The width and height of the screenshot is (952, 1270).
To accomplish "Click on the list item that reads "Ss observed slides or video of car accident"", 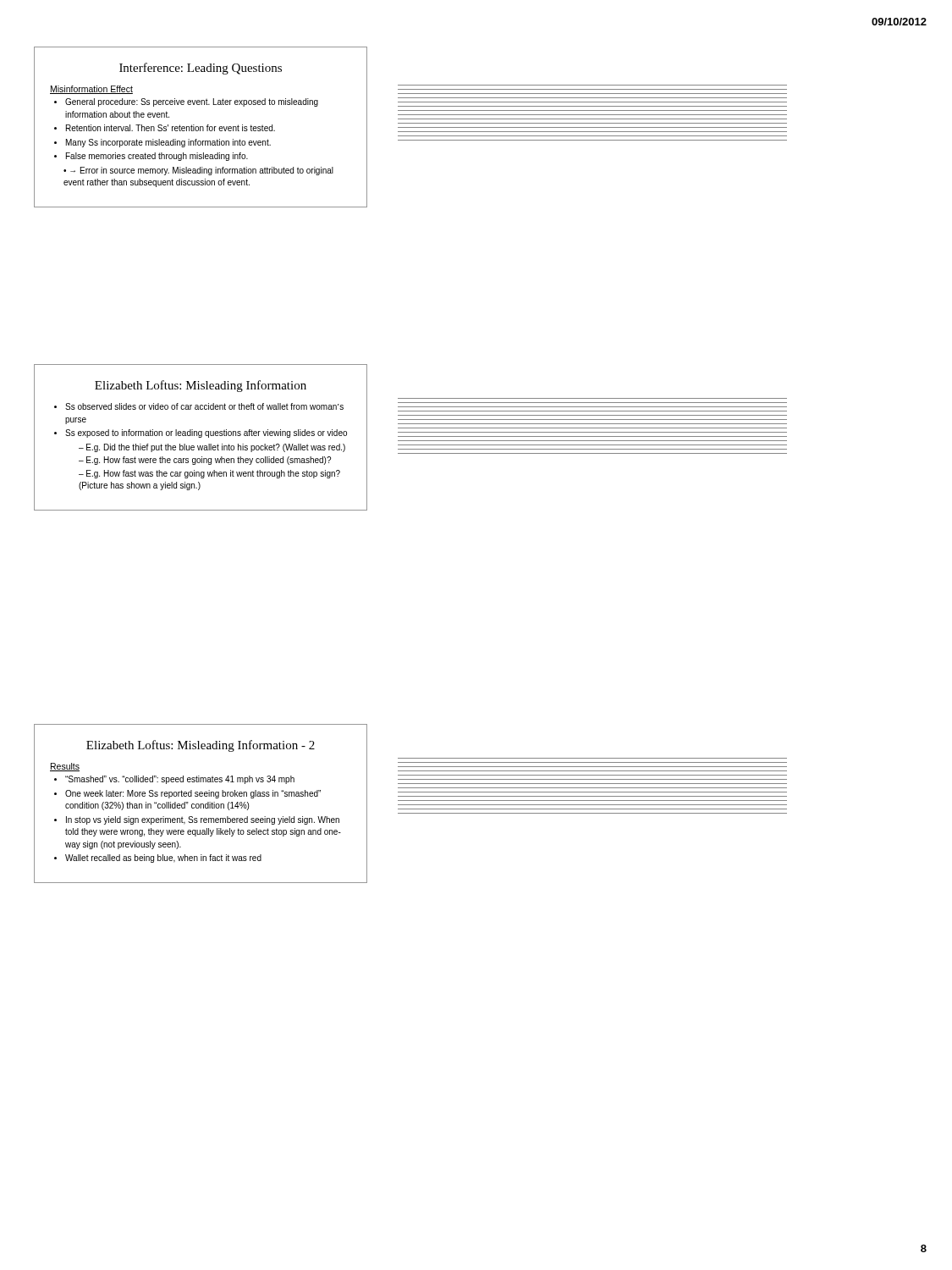I will pyautogui.click(x=204, y=413).
